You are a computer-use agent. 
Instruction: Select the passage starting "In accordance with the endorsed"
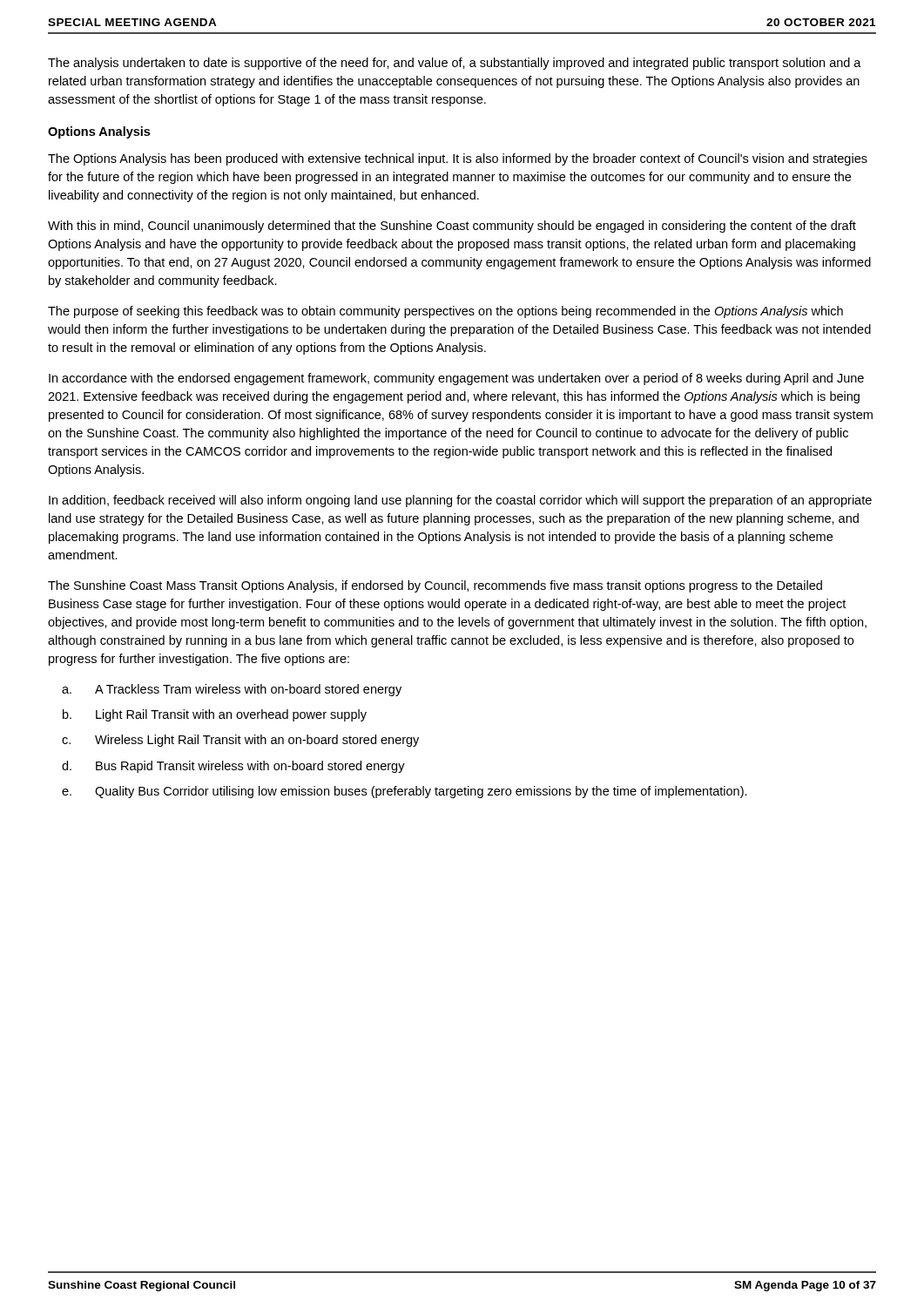click(x=461, y=424)
